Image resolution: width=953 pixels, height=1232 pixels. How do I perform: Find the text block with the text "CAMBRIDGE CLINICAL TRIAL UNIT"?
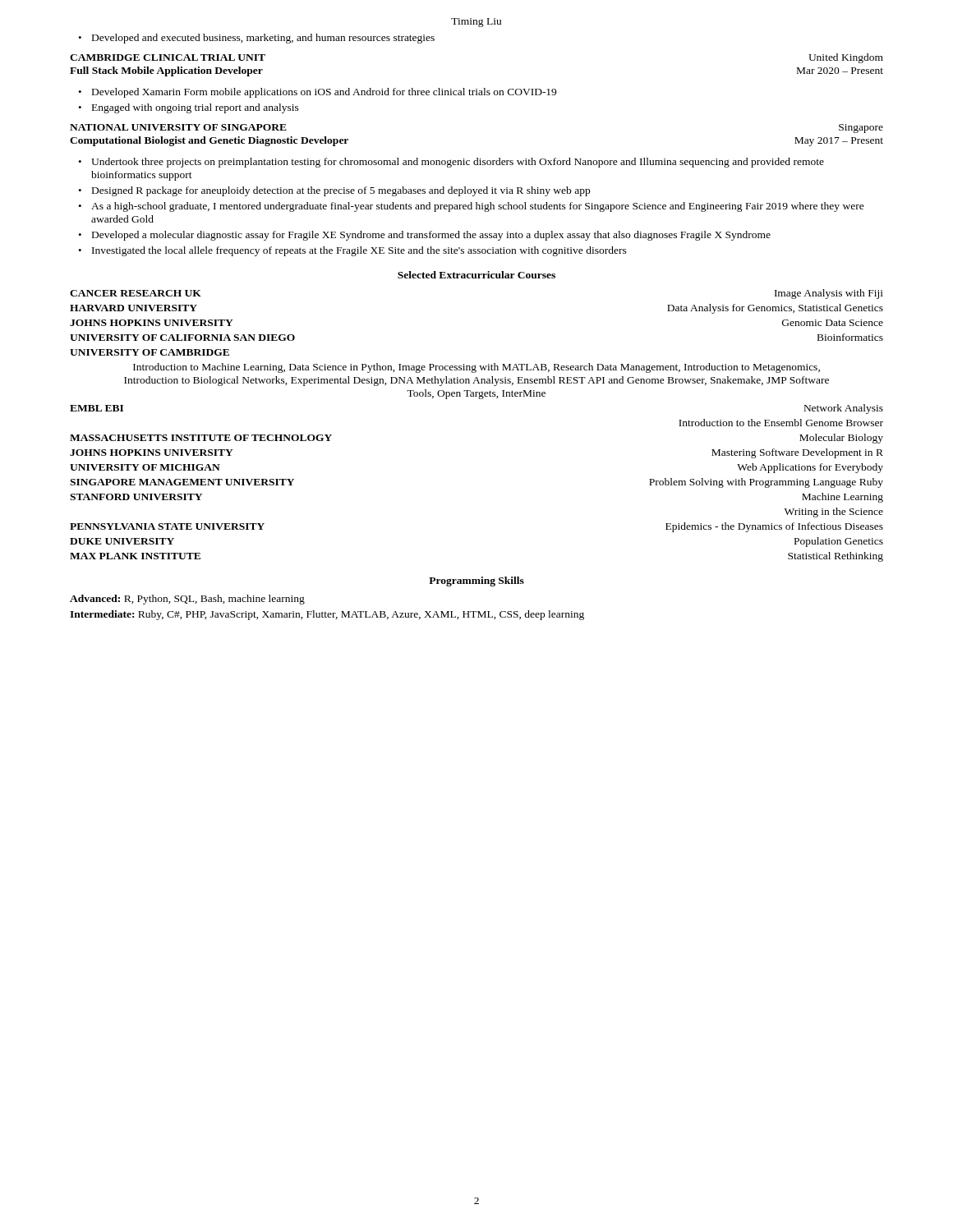point(170,58)
